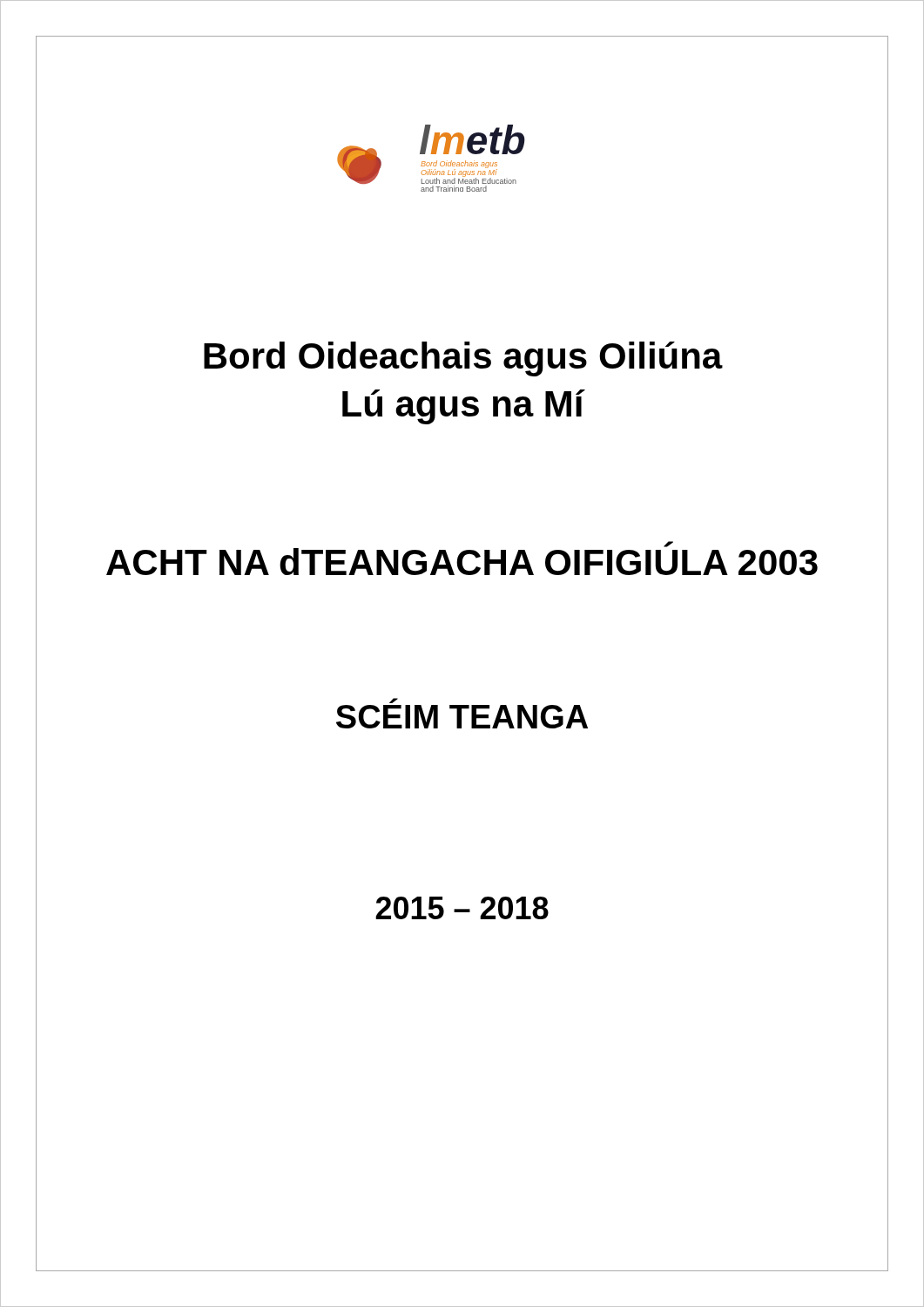Image resolution: width=924 pixels, height=1307 pixels.
Task: Click on the passage starting "2015 – 2018"
Action: point(462,909)
